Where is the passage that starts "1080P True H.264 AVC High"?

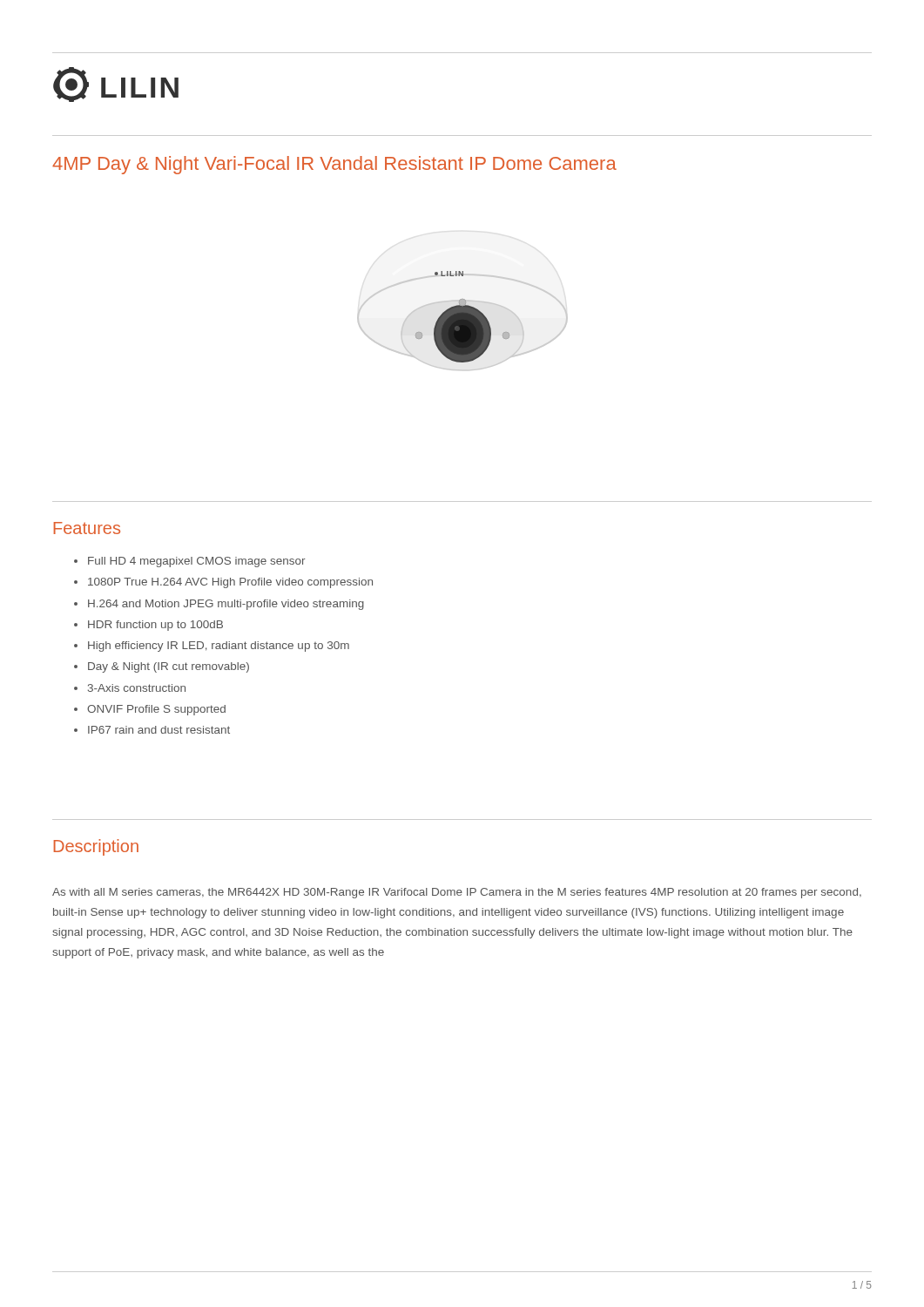click(230, 582)
